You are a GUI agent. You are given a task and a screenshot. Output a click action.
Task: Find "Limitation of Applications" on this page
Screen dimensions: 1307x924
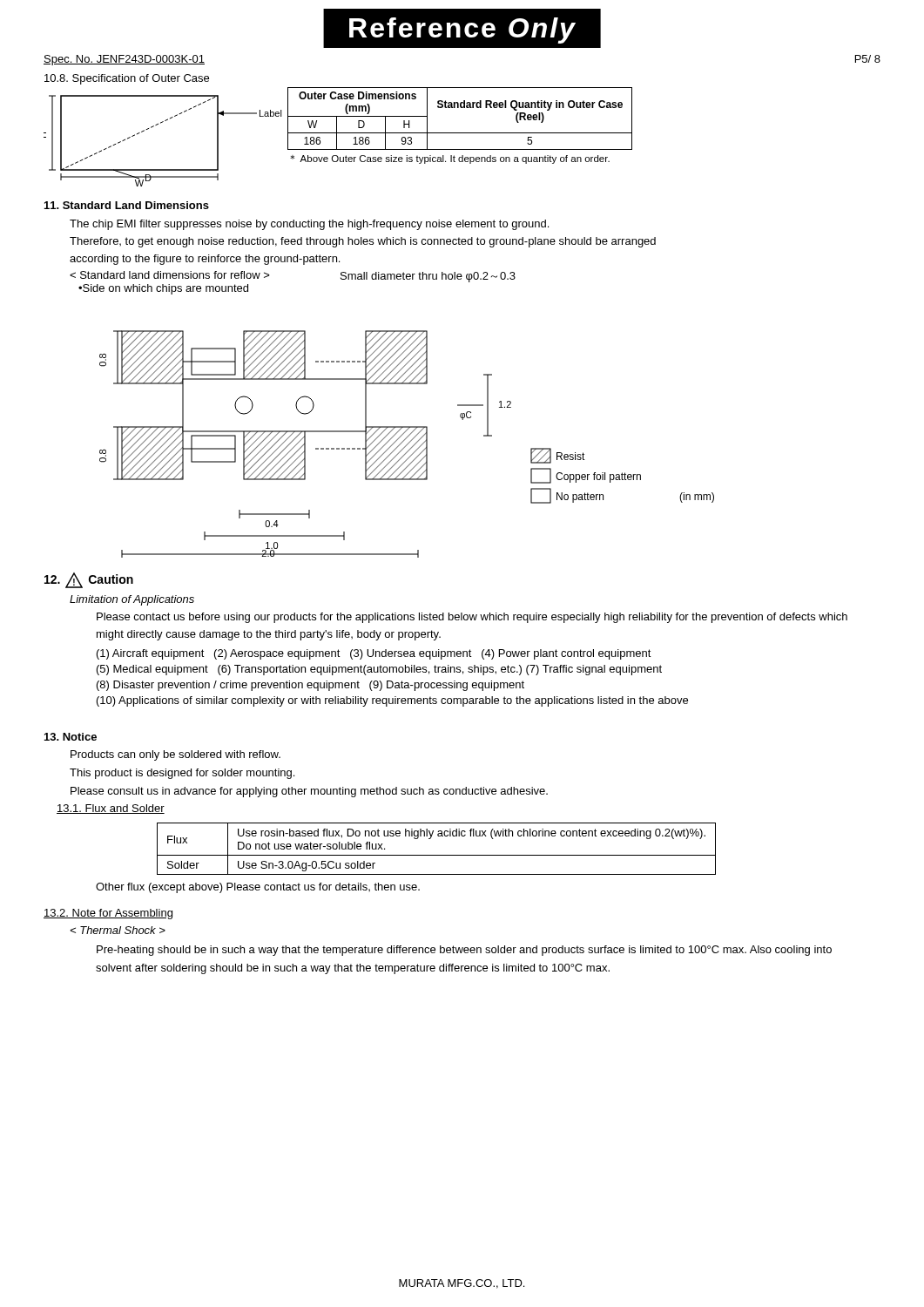click(x=132, y=599)
